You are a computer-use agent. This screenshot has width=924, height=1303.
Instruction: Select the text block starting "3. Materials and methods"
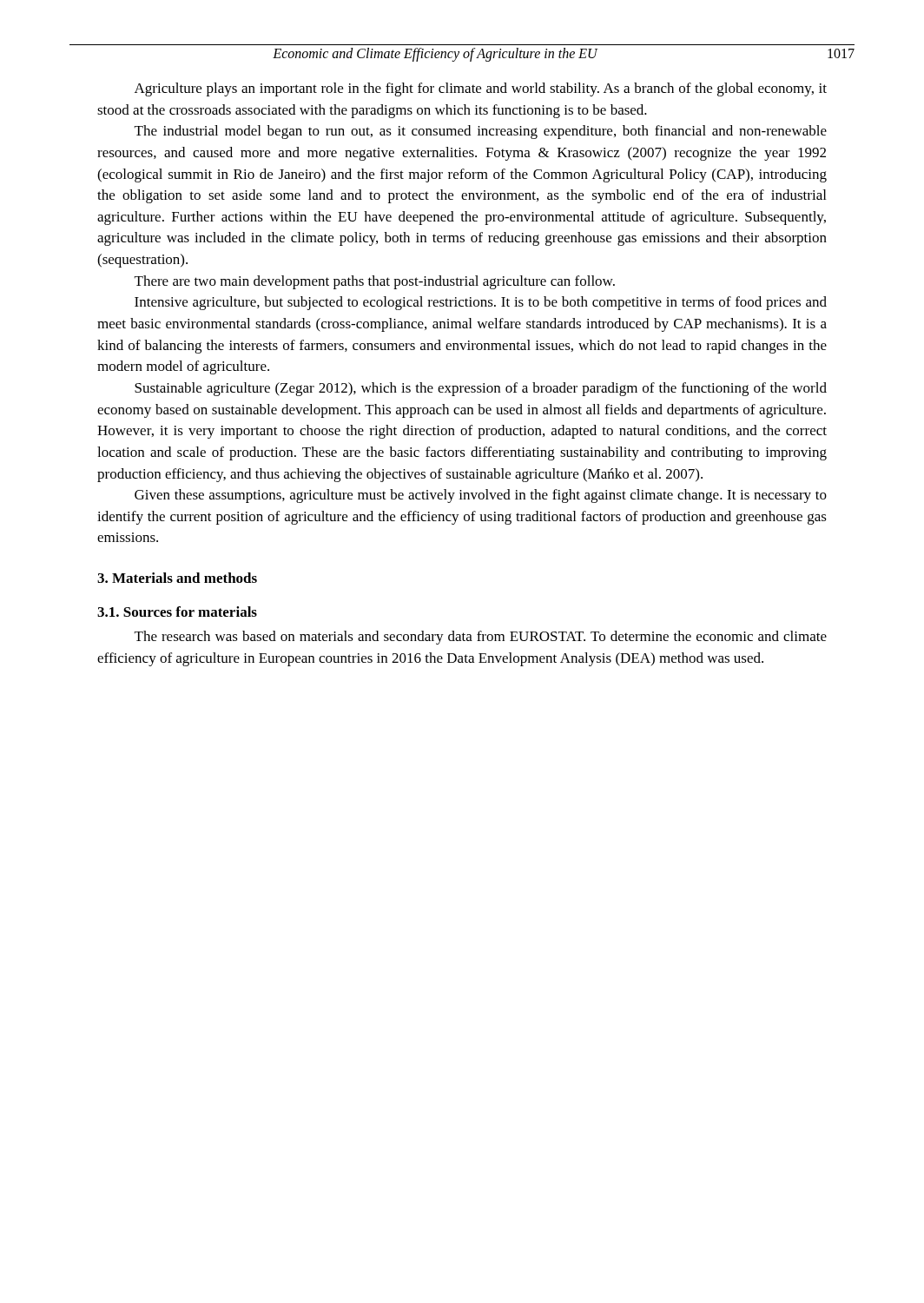pos(177,578)
